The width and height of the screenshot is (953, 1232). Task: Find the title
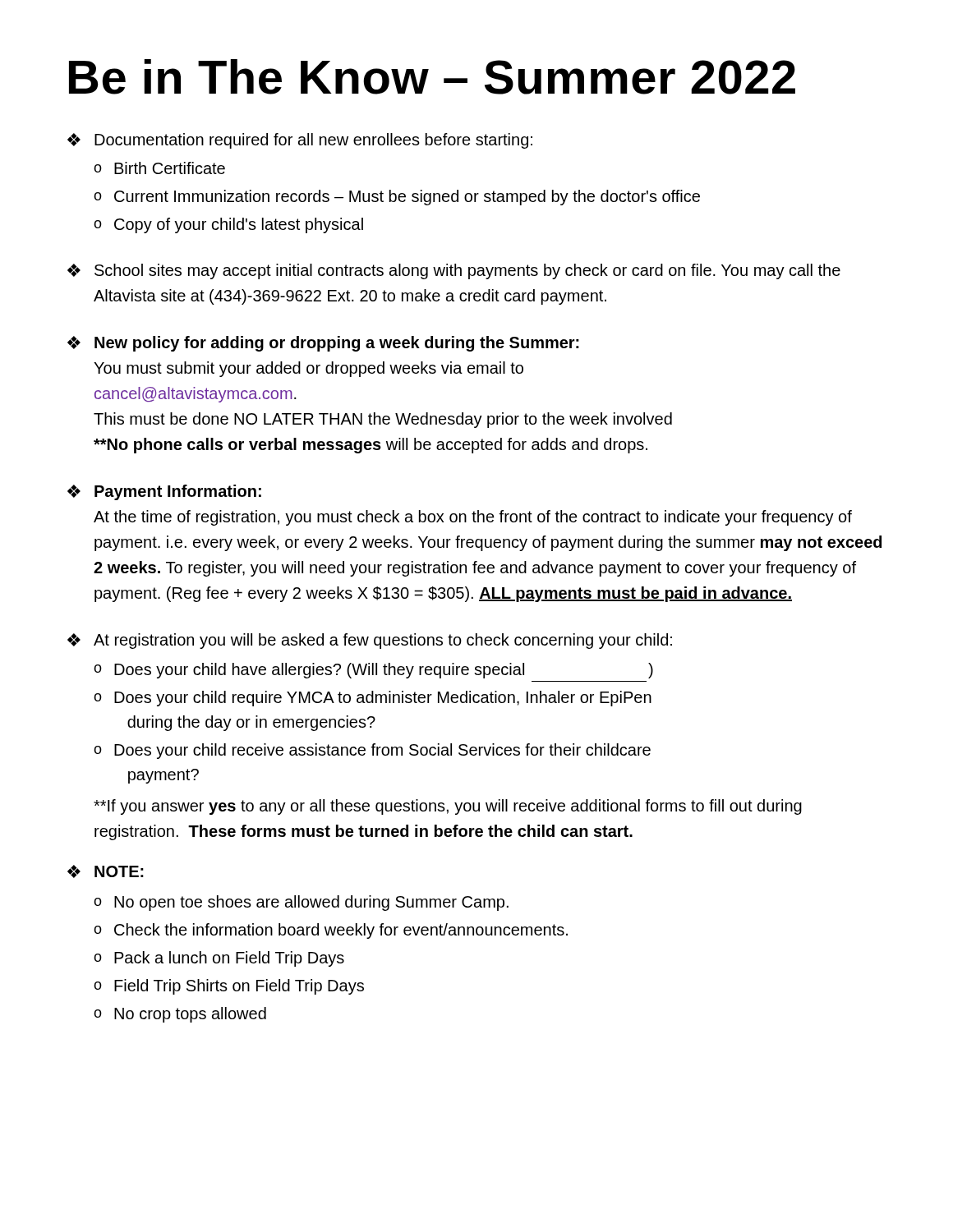coord(476,77)
